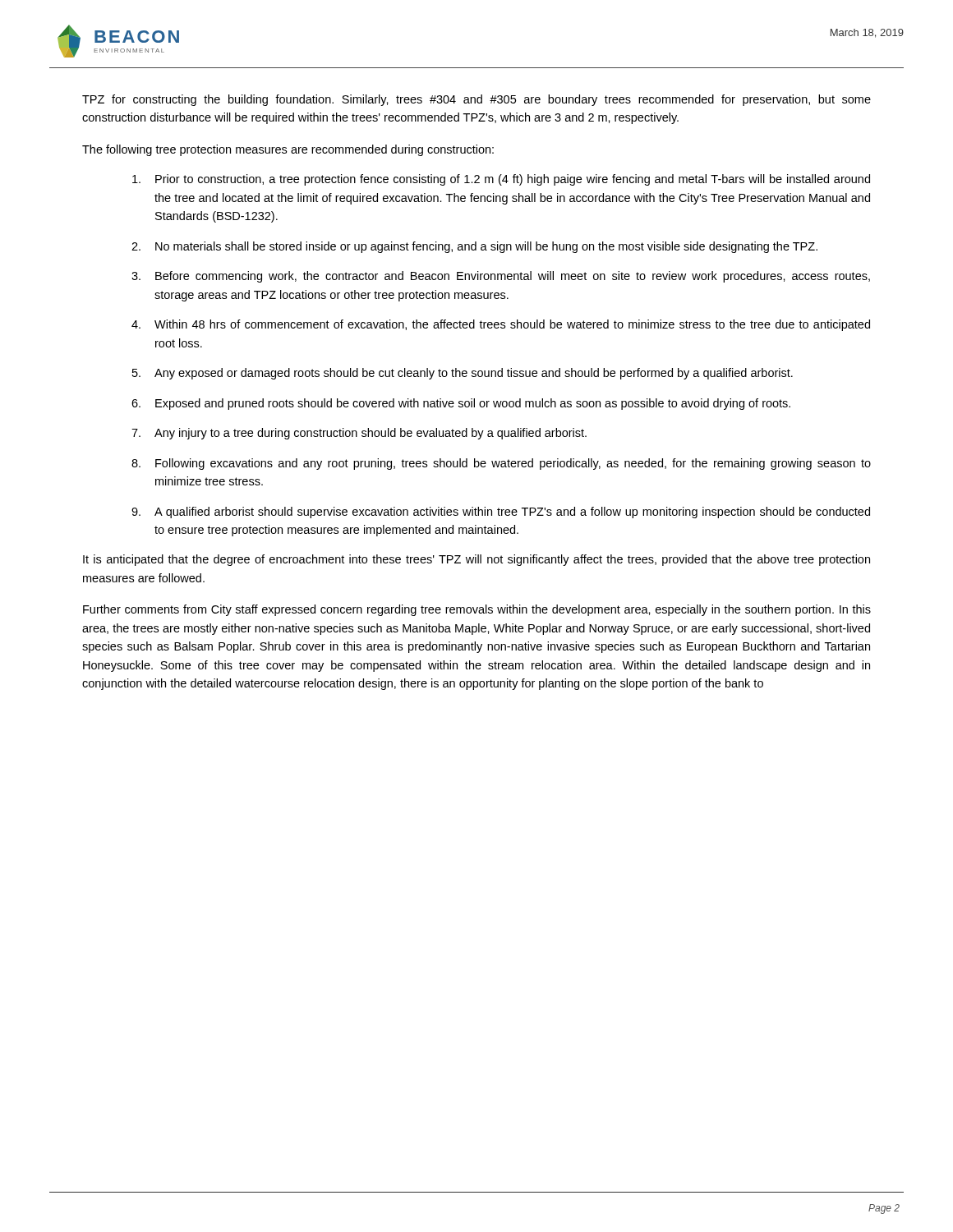The height and width of the screenshot is (1232, 953).
Task: Select the list item containing "Prior to construction, a tree protection fence"
Action: pos(501,198)
